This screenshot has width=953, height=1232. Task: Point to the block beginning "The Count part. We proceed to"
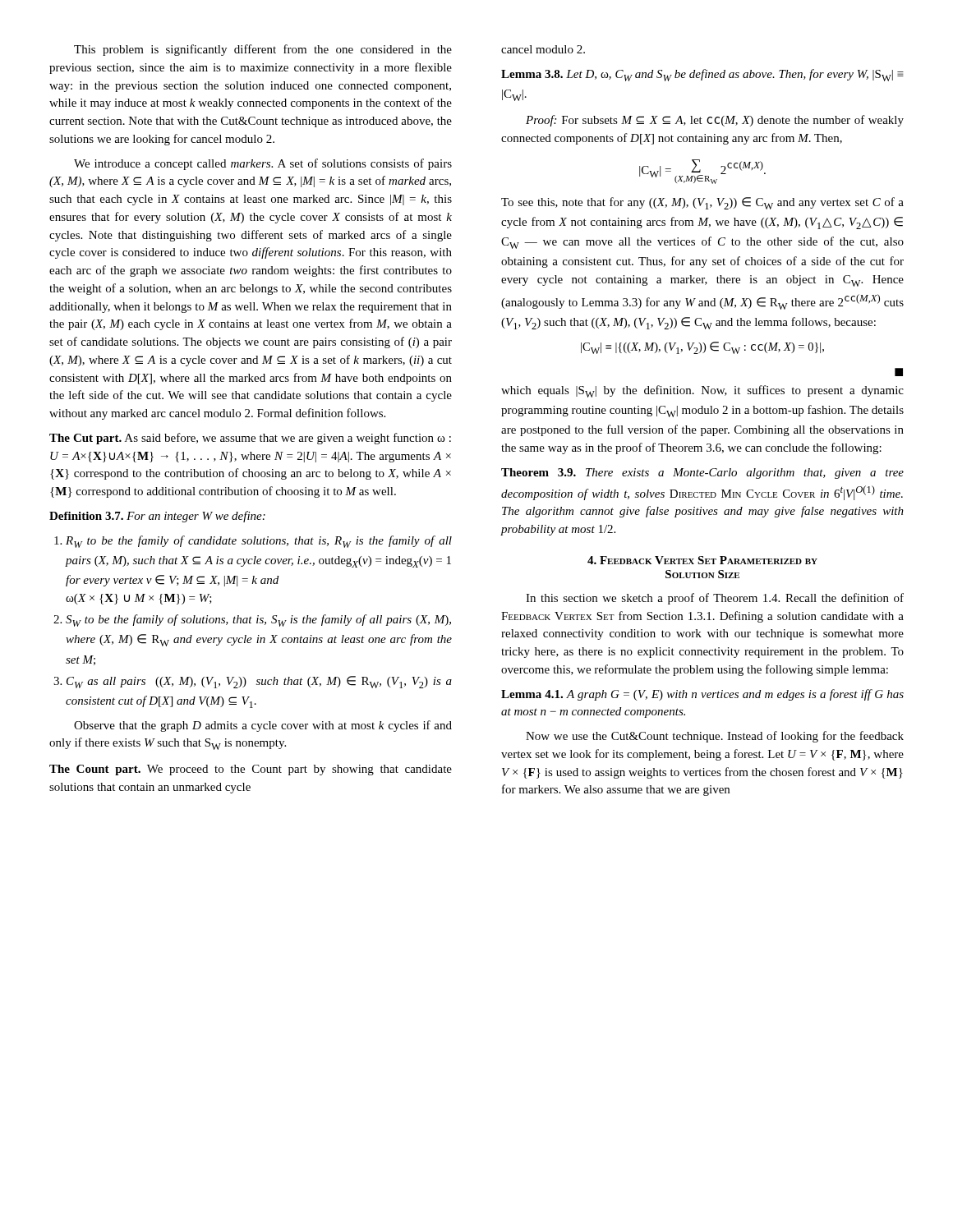pos(251,779)
